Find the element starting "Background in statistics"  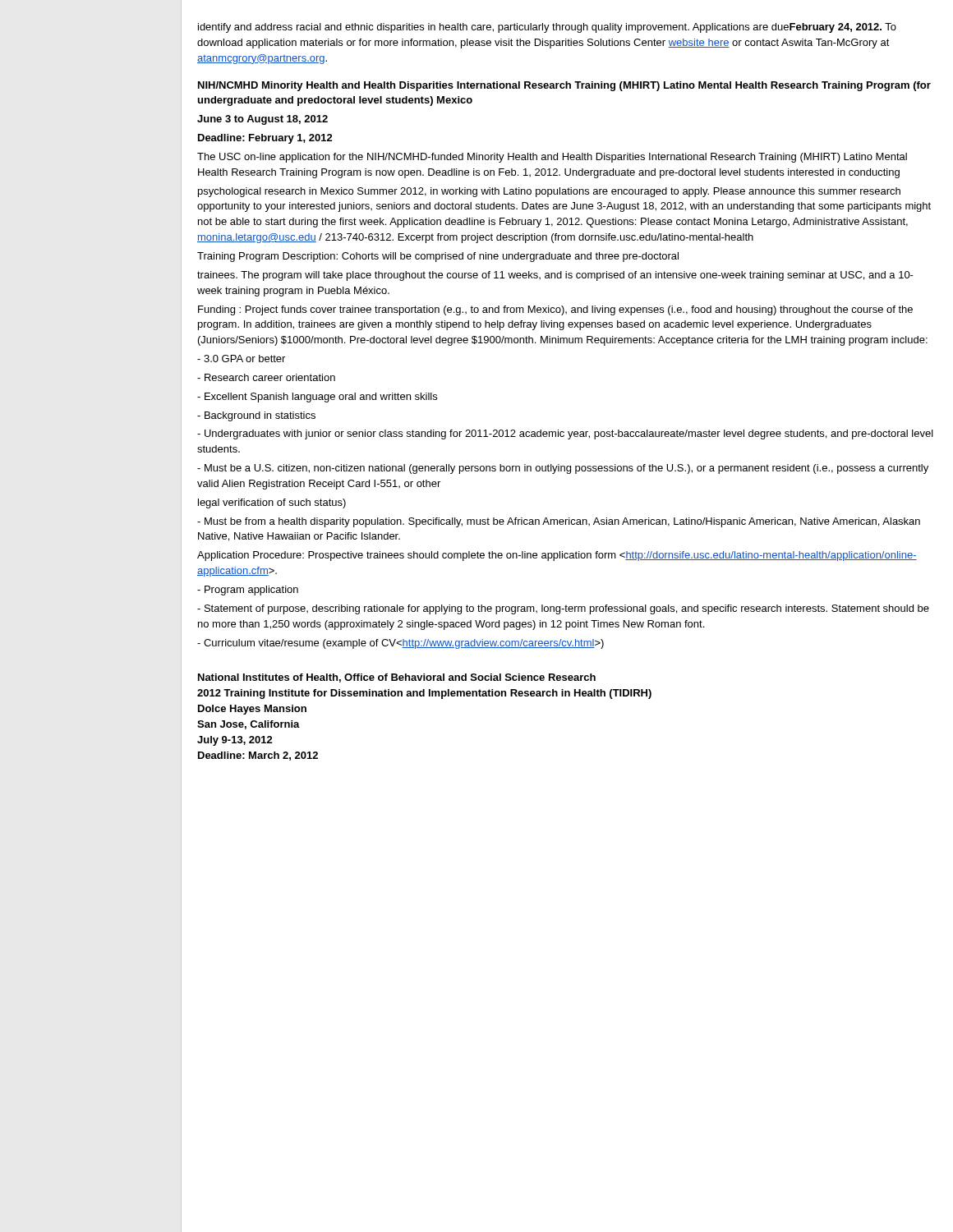pos(256,416)
